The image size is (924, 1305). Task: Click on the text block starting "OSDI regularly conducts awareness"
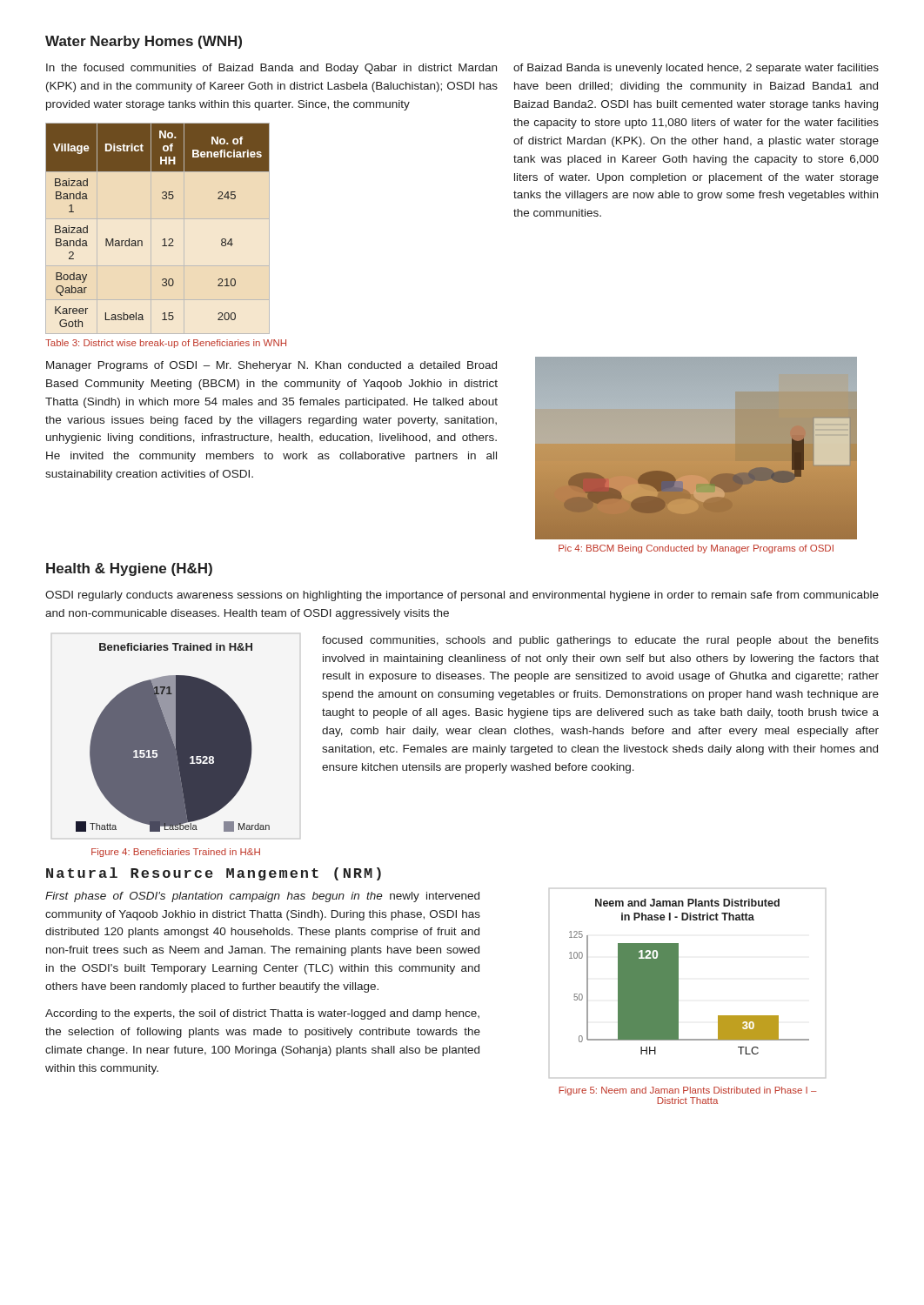(x=462, y=604)
